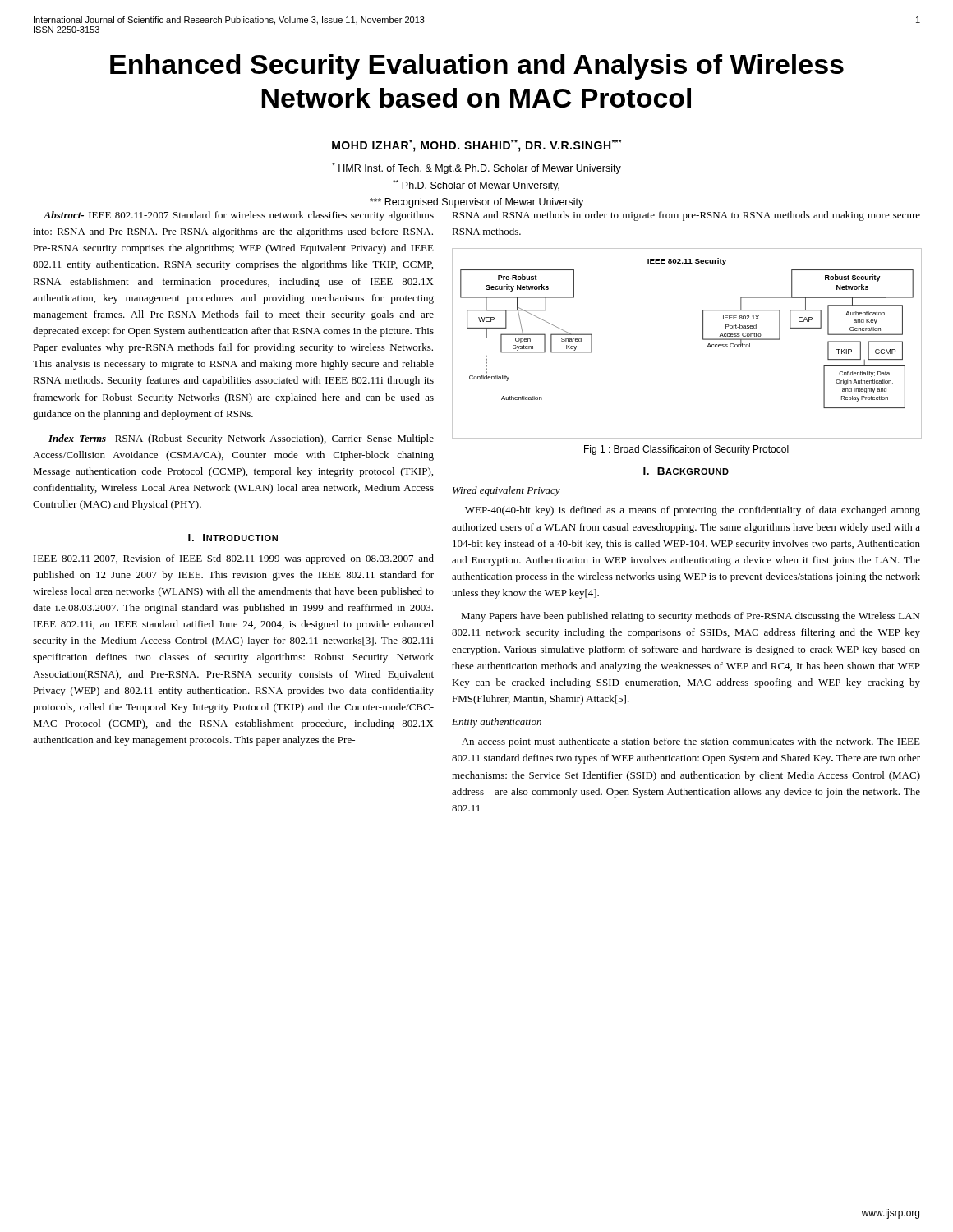Viewport: 953px width, 1232px height.
Task: Where is the passage that starts "Many Papers have been"?
Action: (686, 657)
